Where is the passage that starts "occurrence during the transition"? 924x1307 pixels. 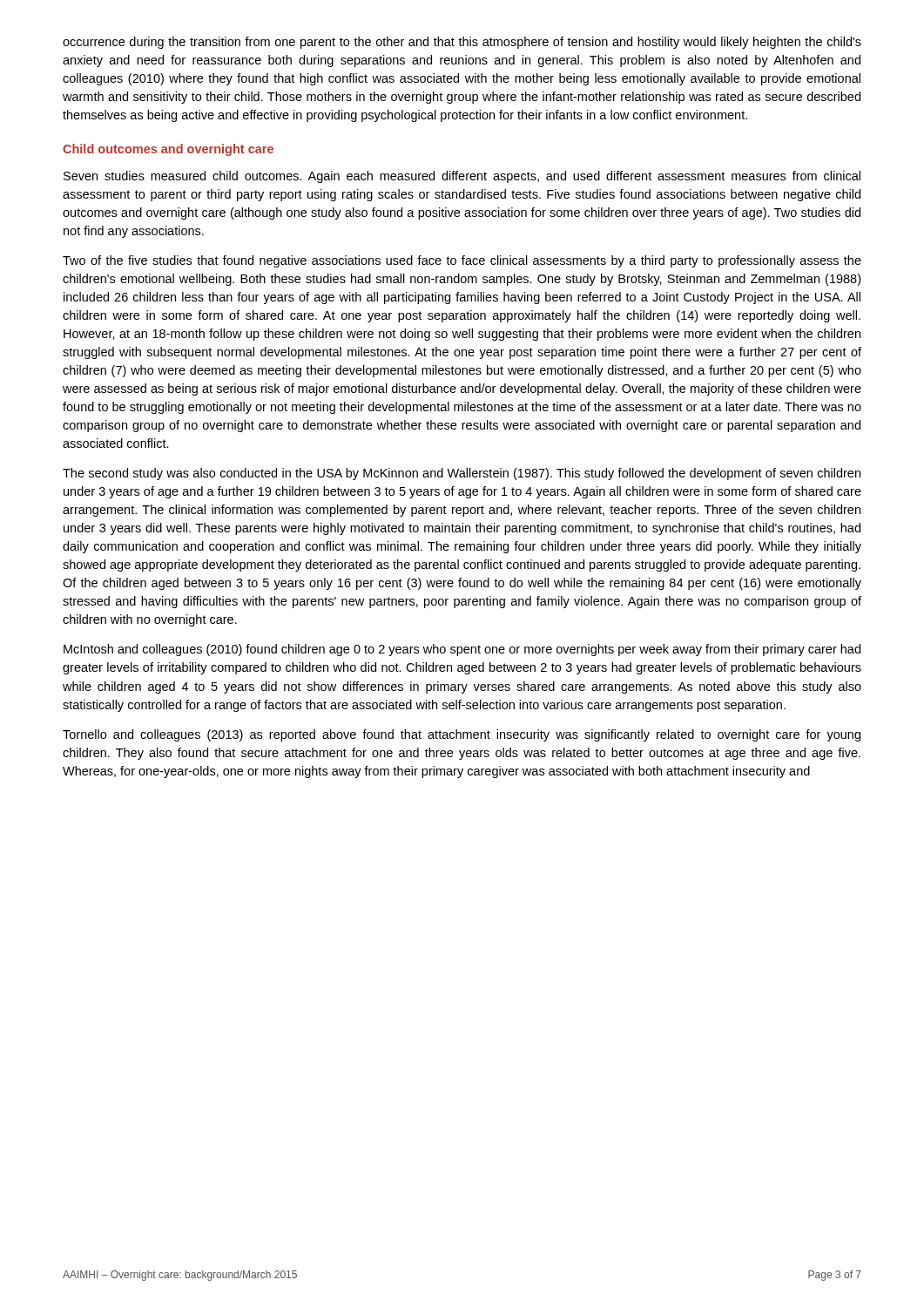[x=462, y=79]
